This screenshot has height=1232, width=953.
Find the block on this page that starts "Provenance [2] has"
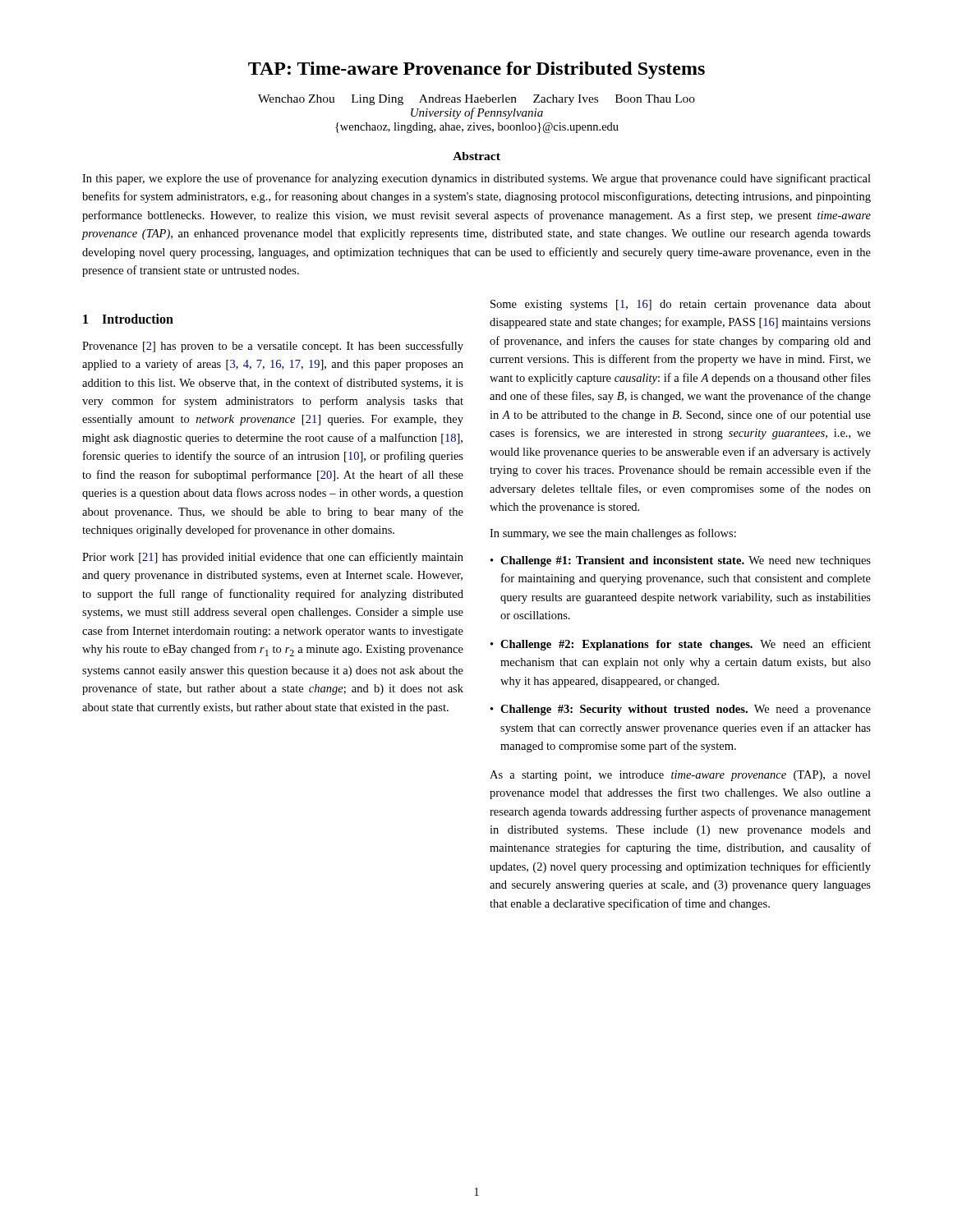(273, 526)
